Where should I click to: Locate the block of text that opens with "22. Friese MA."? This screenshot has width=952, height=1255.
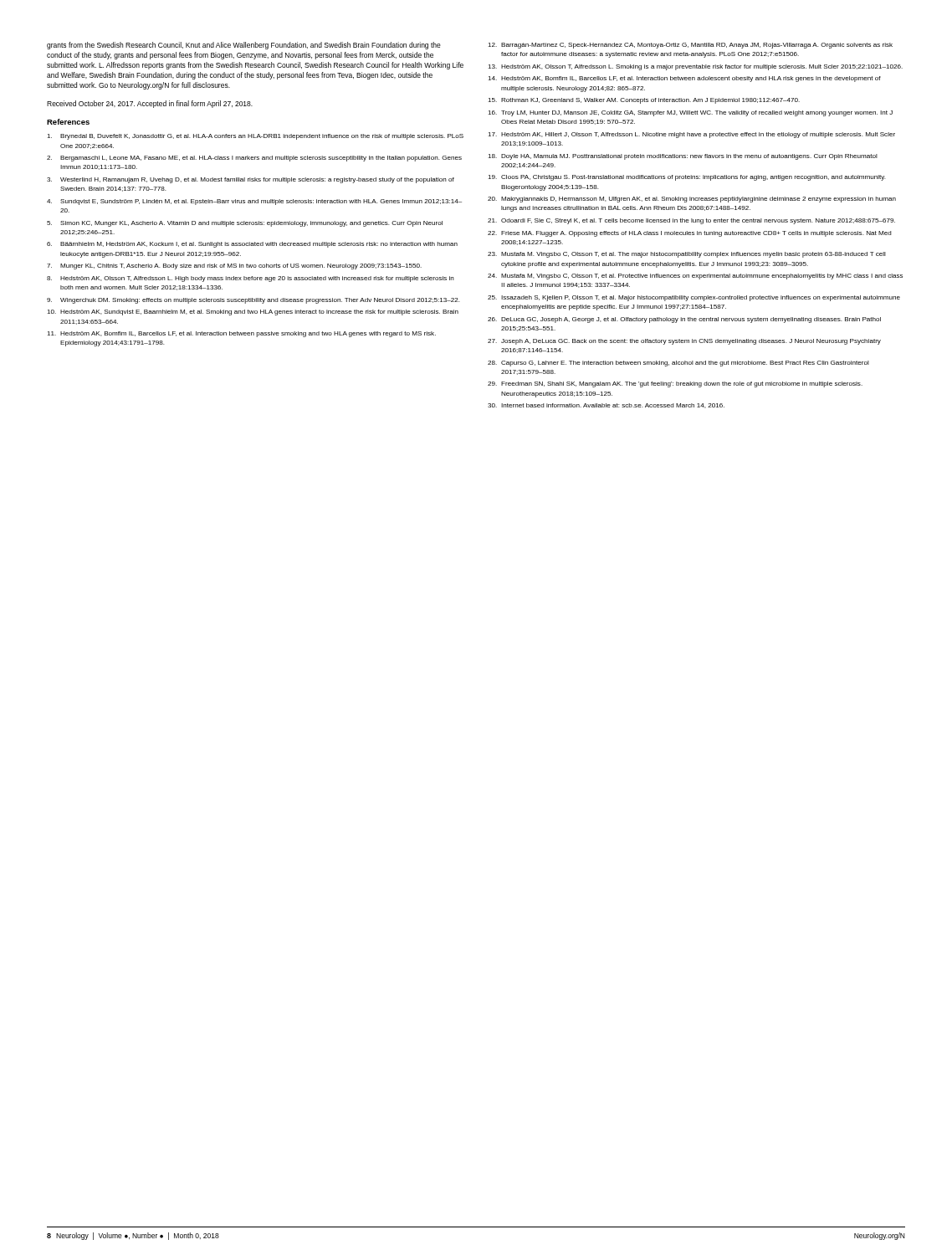696,237
